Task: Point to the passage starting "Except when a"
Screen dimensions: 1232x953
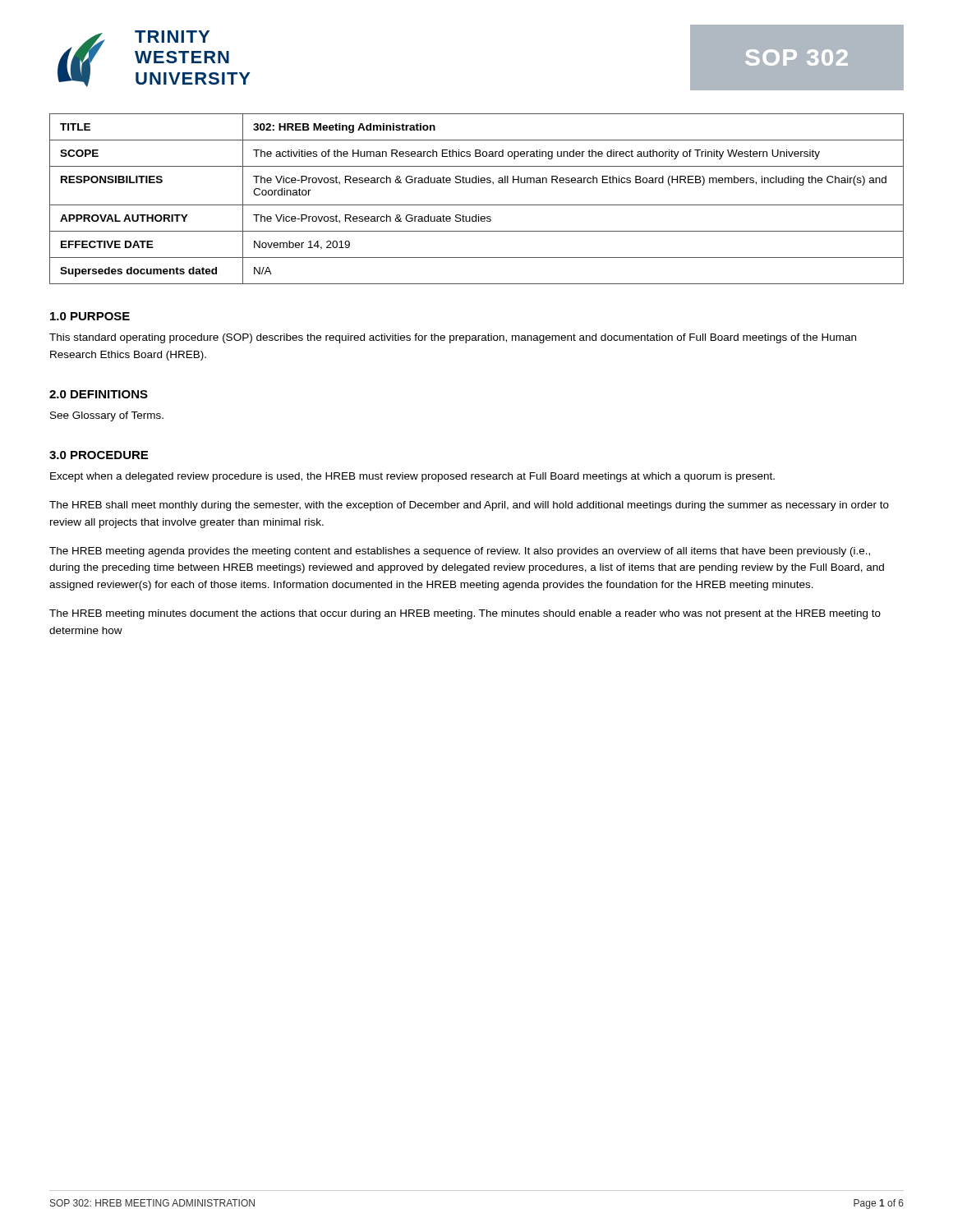Action: point(412,476)
